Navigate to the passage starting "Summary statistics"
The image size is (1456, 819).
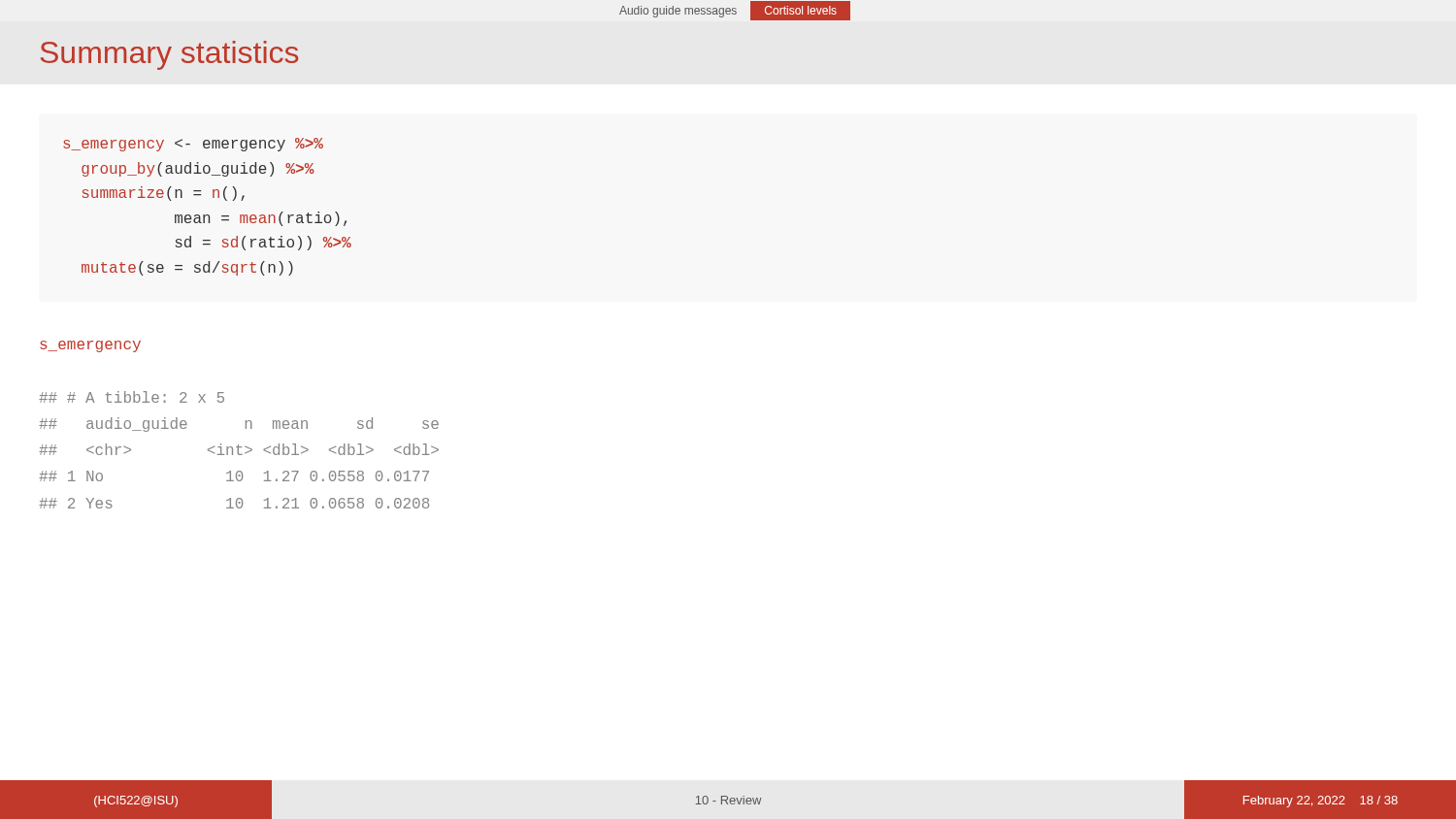169,52
